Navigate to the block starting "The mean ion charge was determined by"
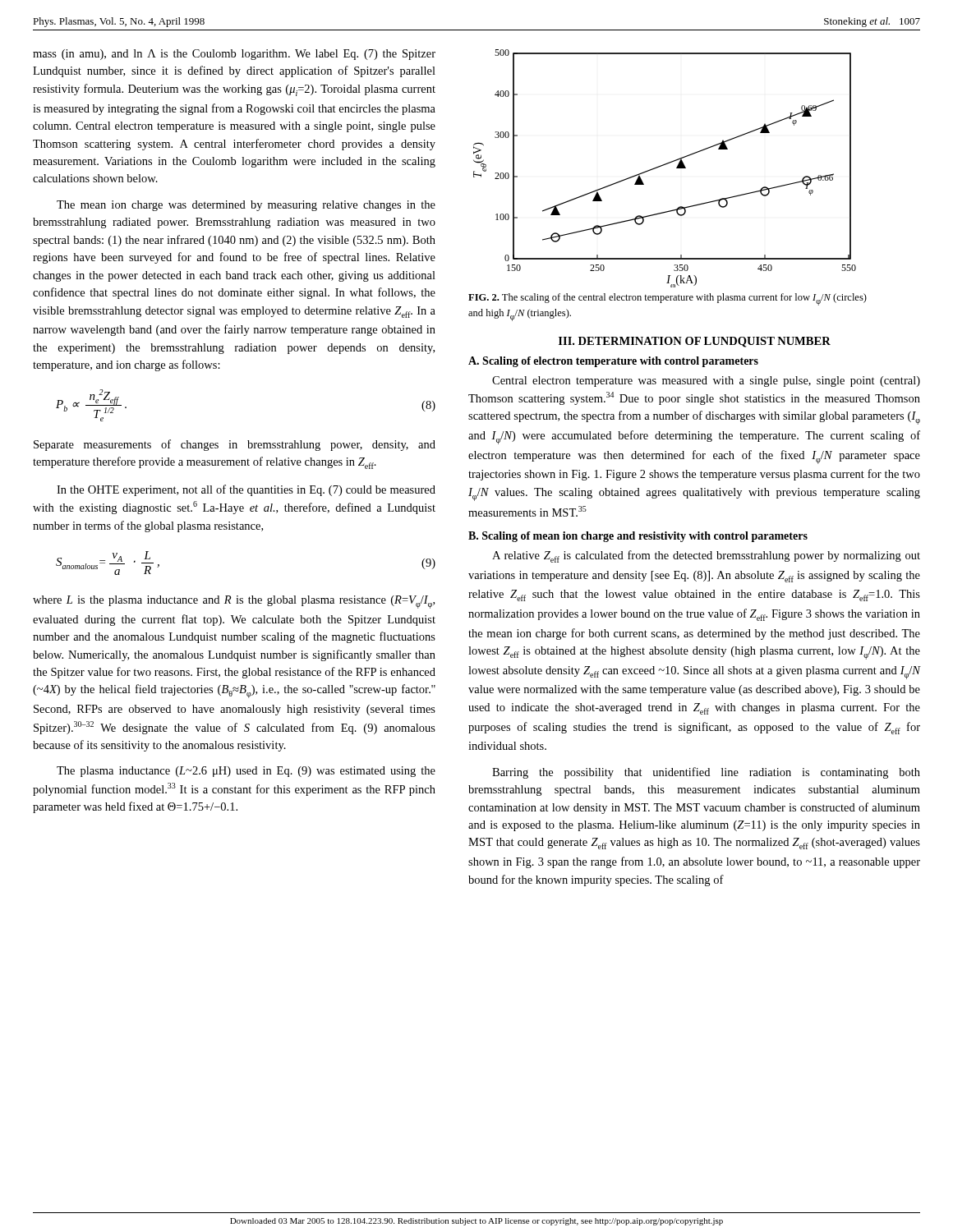953x1232 pixels. 234,285
